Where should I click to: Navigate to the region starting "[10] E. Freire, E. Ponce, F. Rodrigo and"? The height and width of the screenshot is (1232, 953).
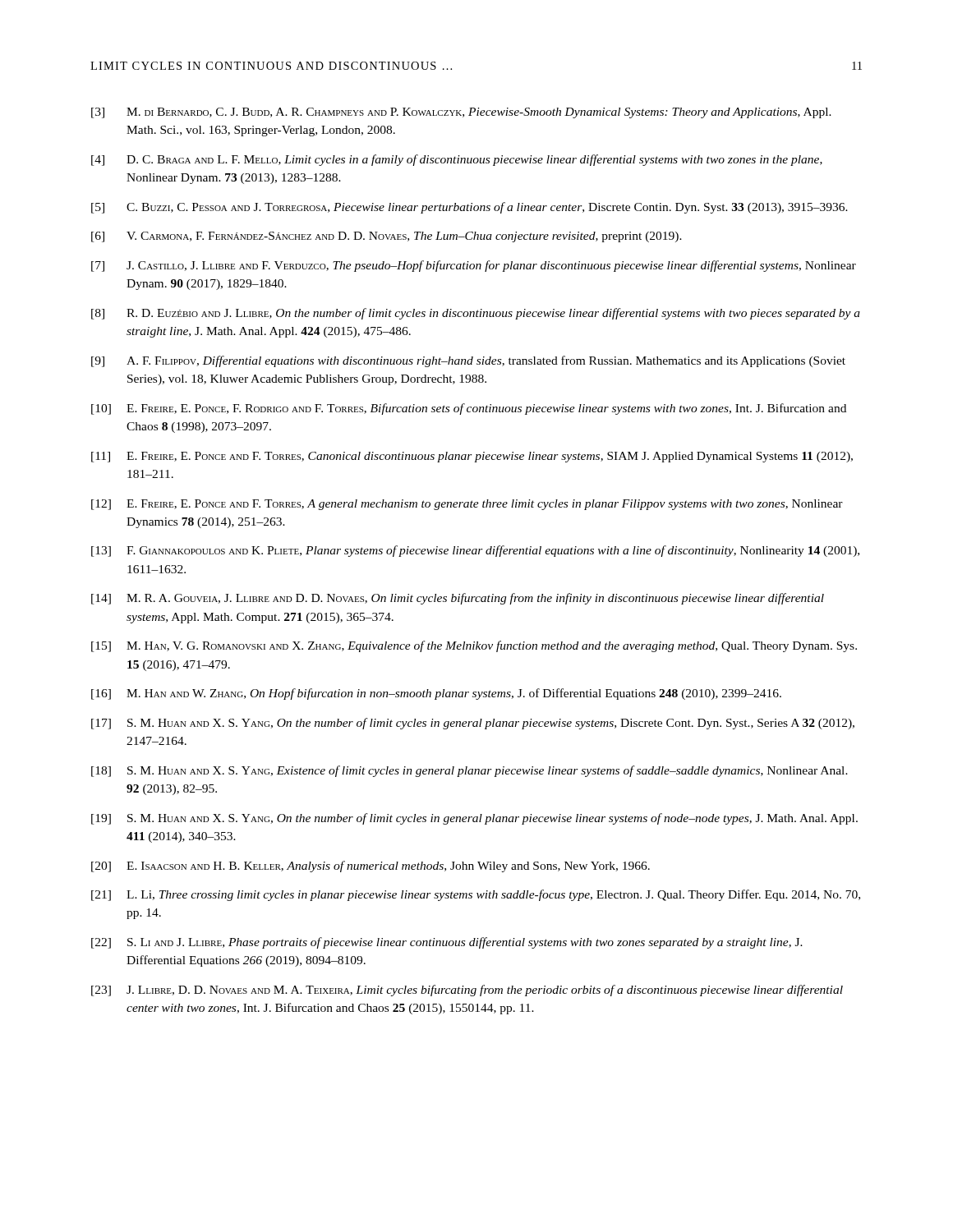point(476,417)
